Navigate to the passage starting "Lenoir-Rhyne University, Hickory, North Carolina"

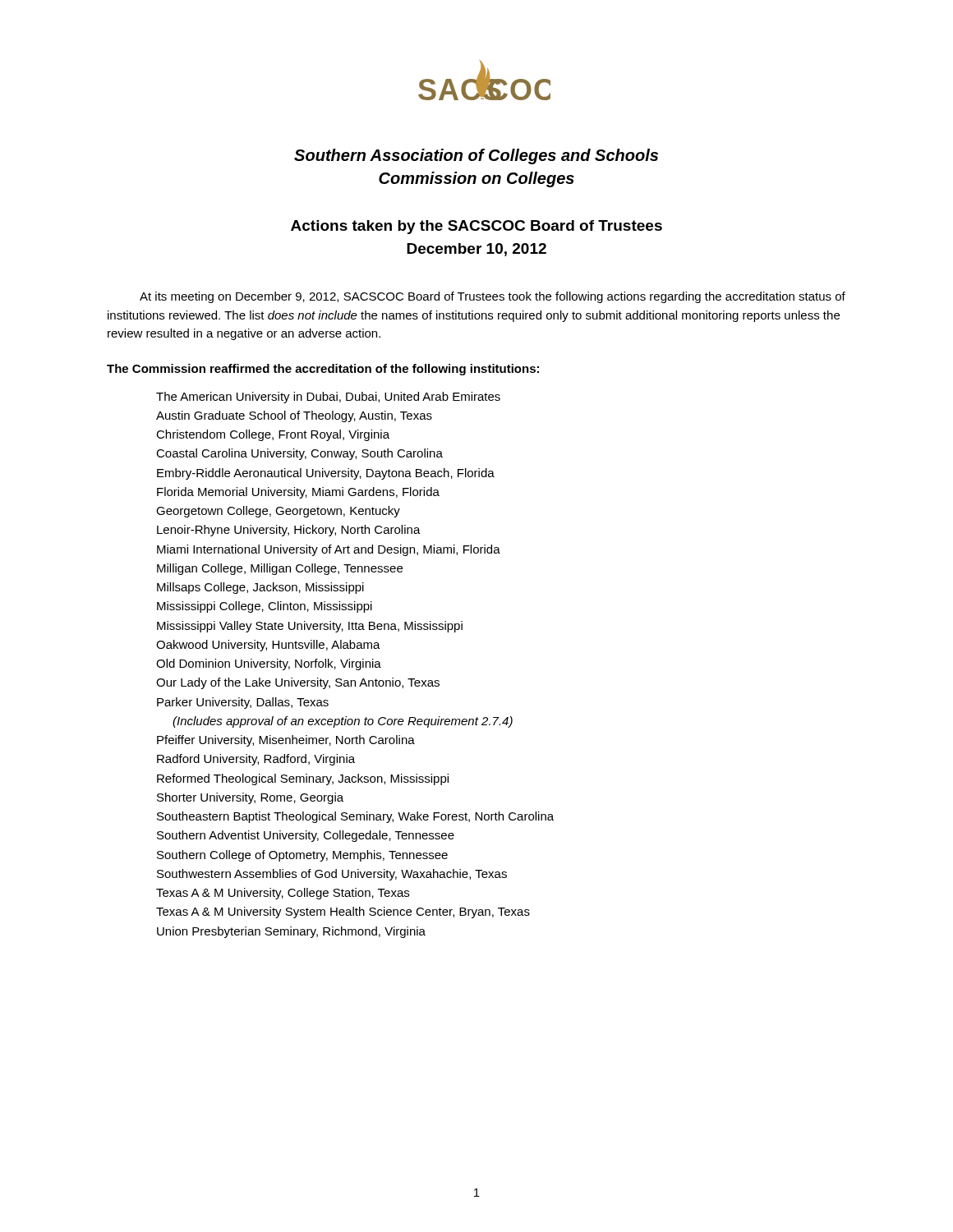[x=288, y=530]
